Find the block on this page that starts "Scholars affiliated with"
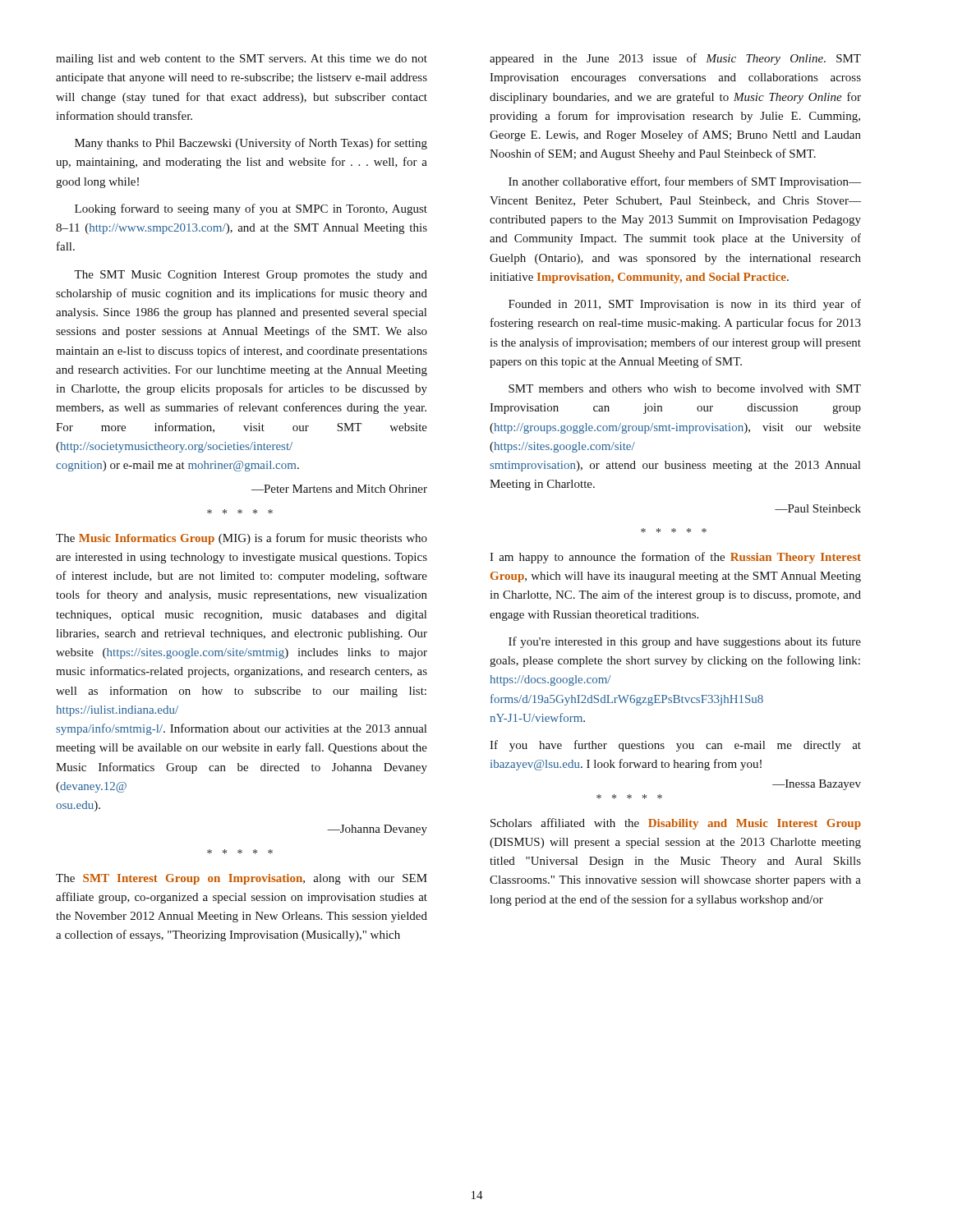Viewport: 953px width, 1232px height. (x=675, y=861)
